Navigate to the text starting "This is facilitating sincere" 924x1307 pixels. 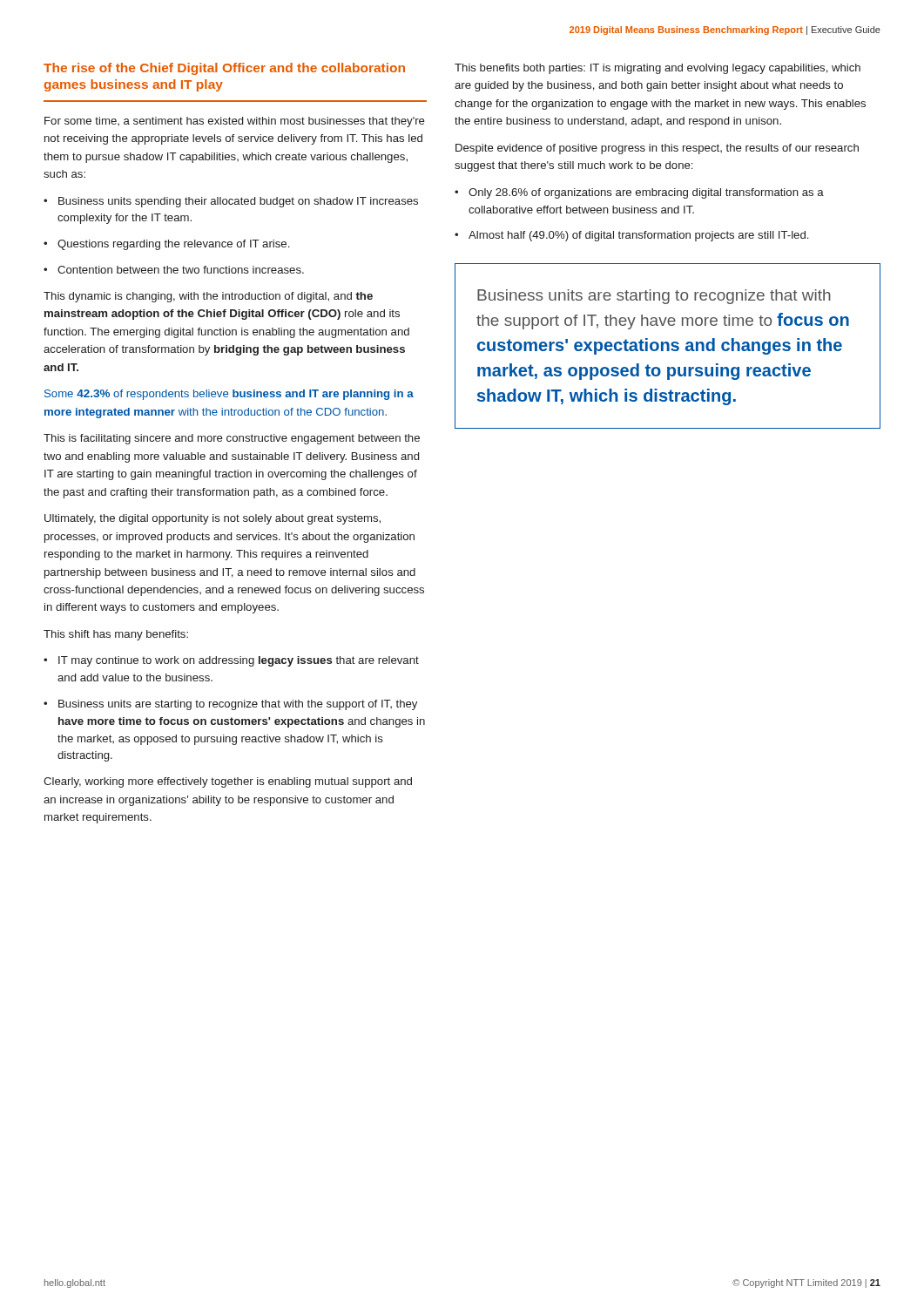pyautogui.click(x=235, y=466)
